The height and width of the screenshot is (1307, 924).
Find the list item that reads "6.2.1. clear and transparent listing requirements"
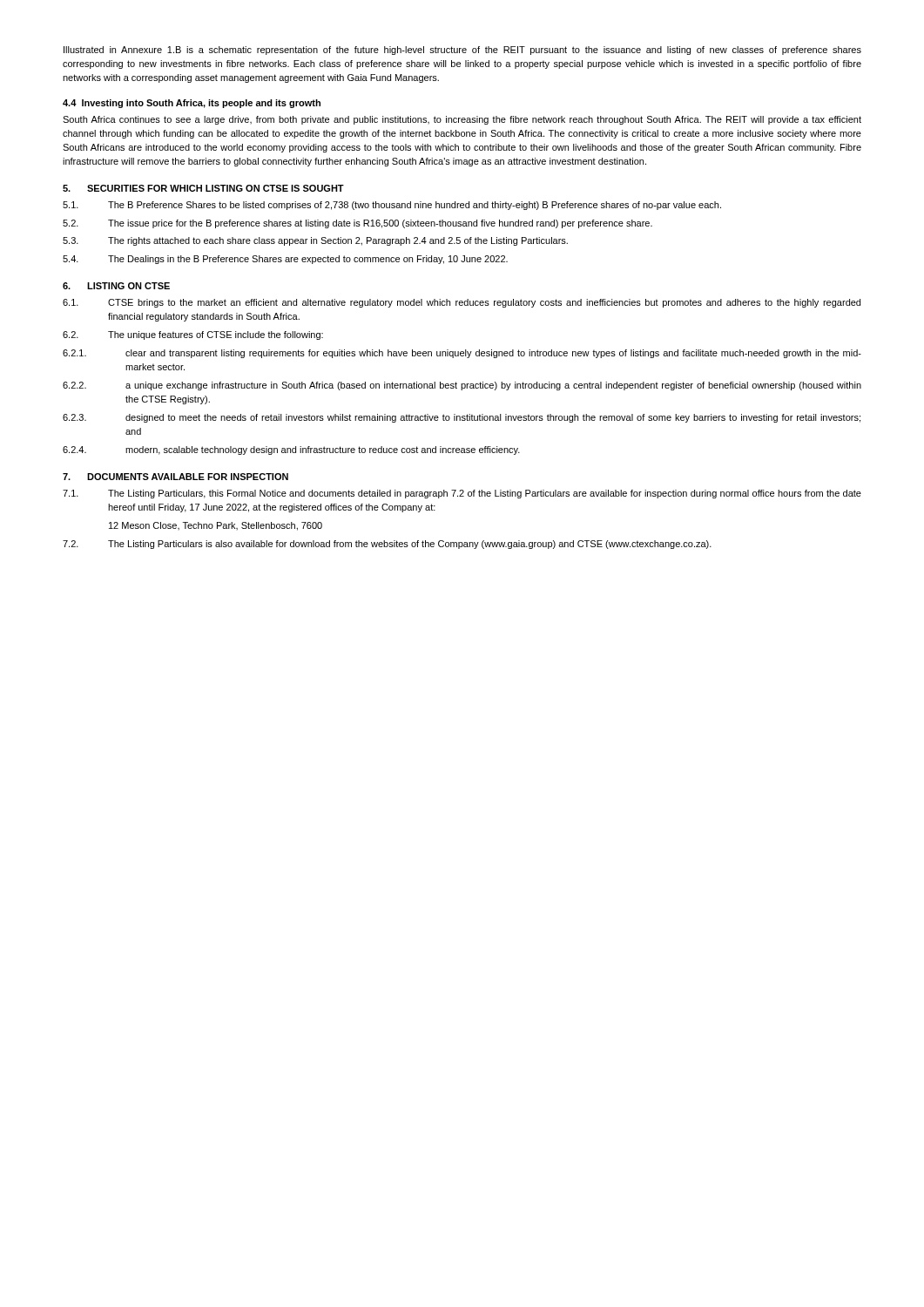pos(462,361)
